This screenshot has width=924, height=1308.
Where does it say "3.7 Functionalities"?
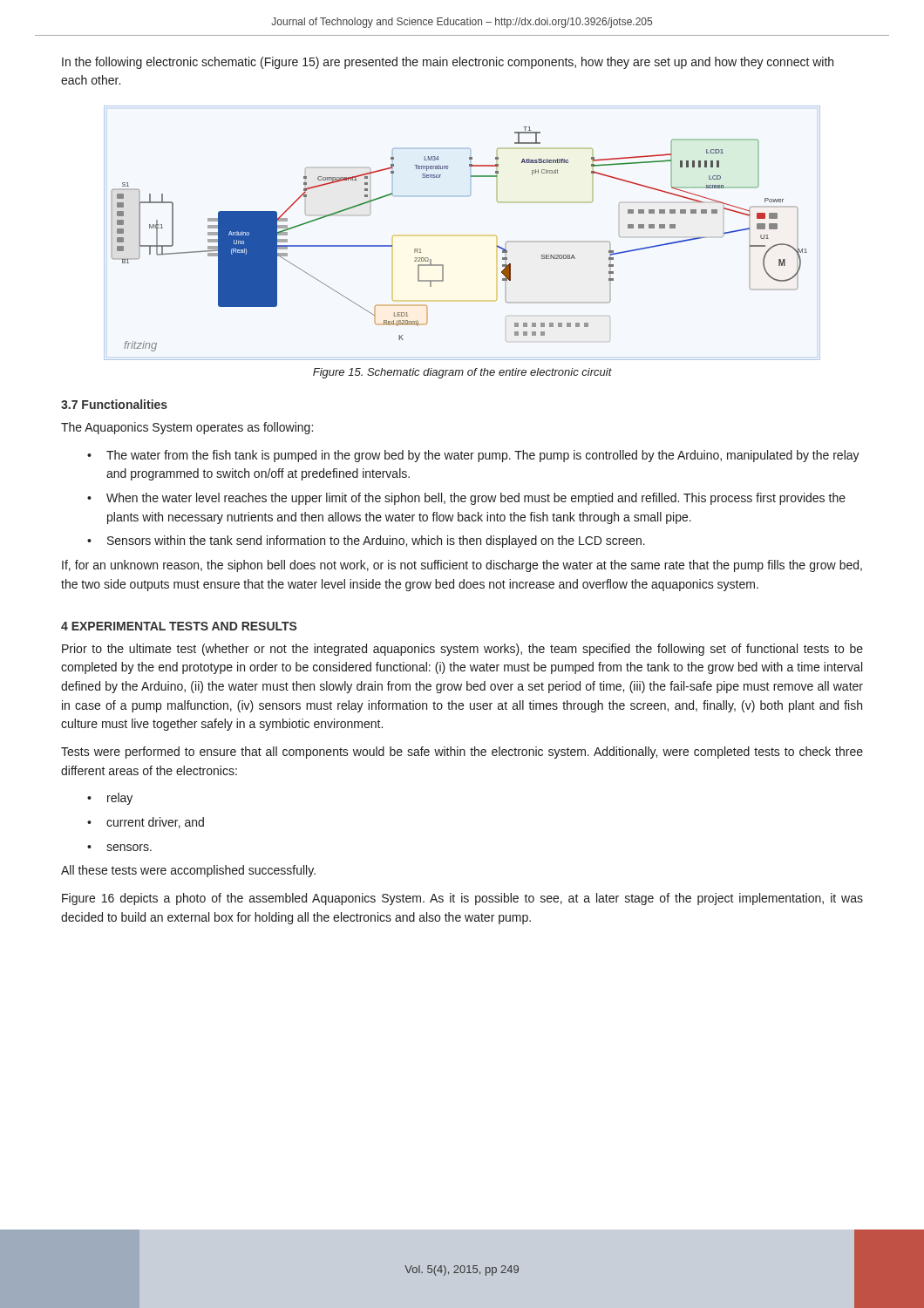point(114,405)
